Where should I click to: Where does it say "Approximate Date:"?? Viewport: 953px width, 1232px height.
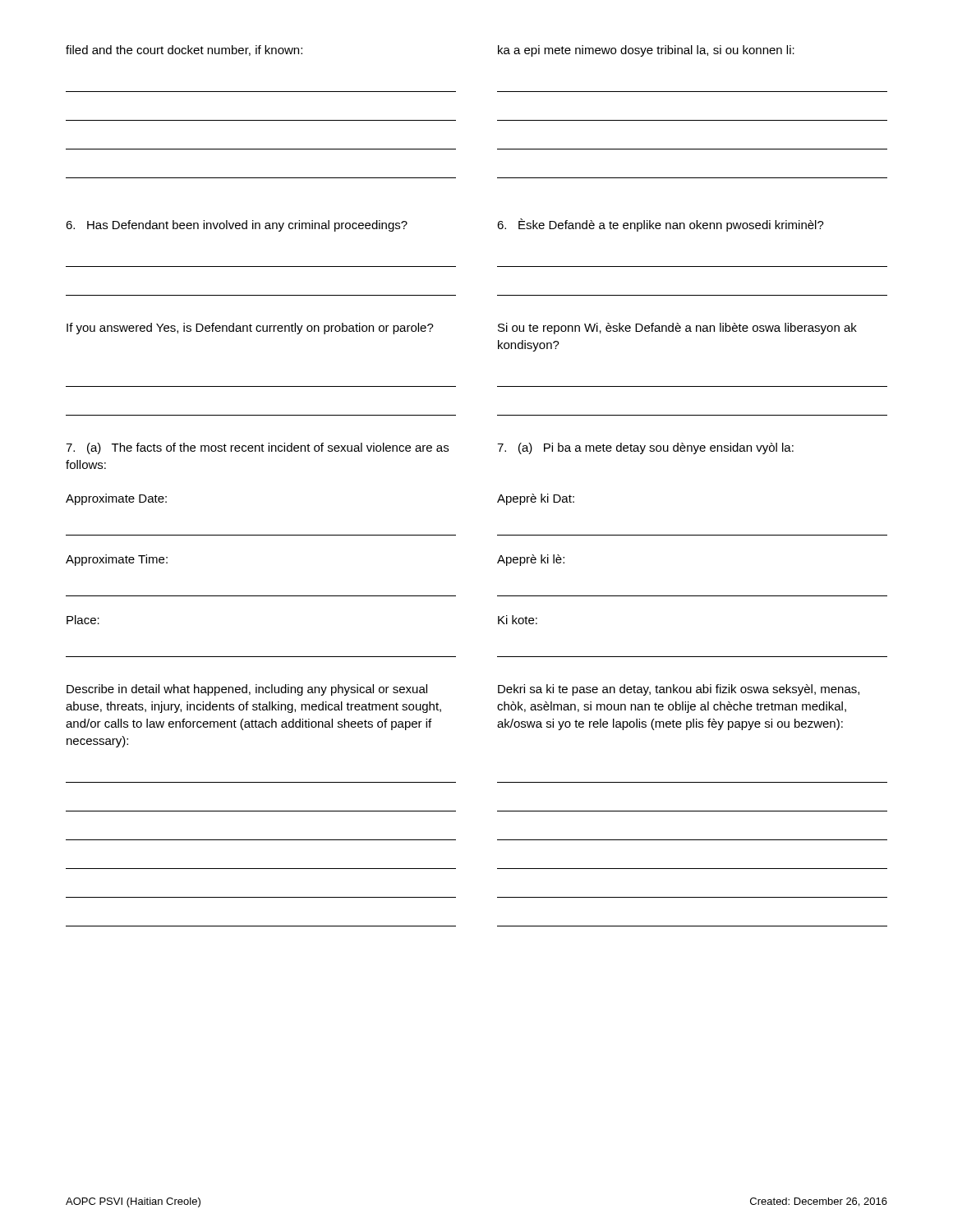(116, 499)
